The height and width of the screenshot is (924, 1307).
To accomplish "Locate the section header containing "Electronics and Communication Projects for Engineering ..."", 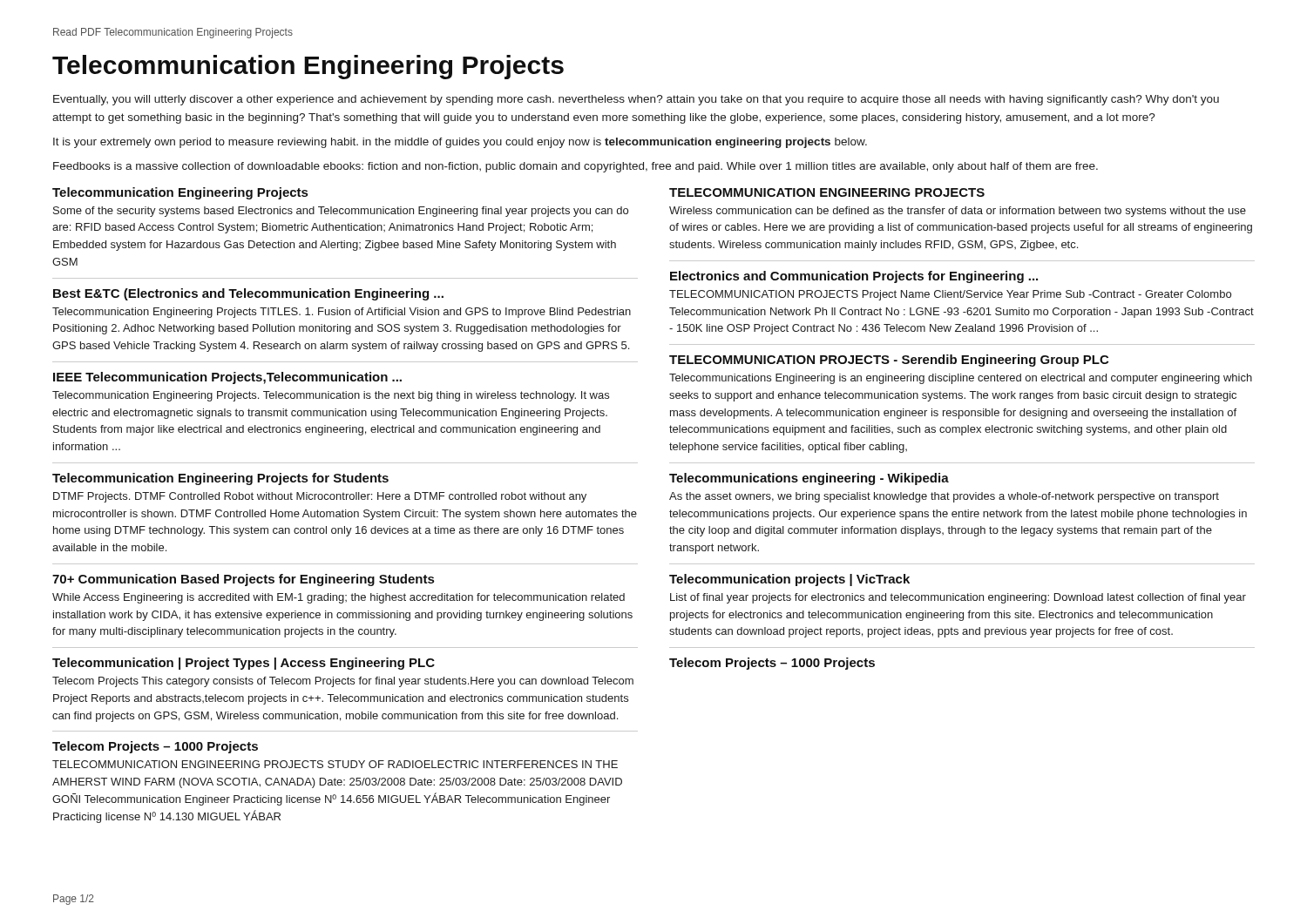I will [854, 276].
